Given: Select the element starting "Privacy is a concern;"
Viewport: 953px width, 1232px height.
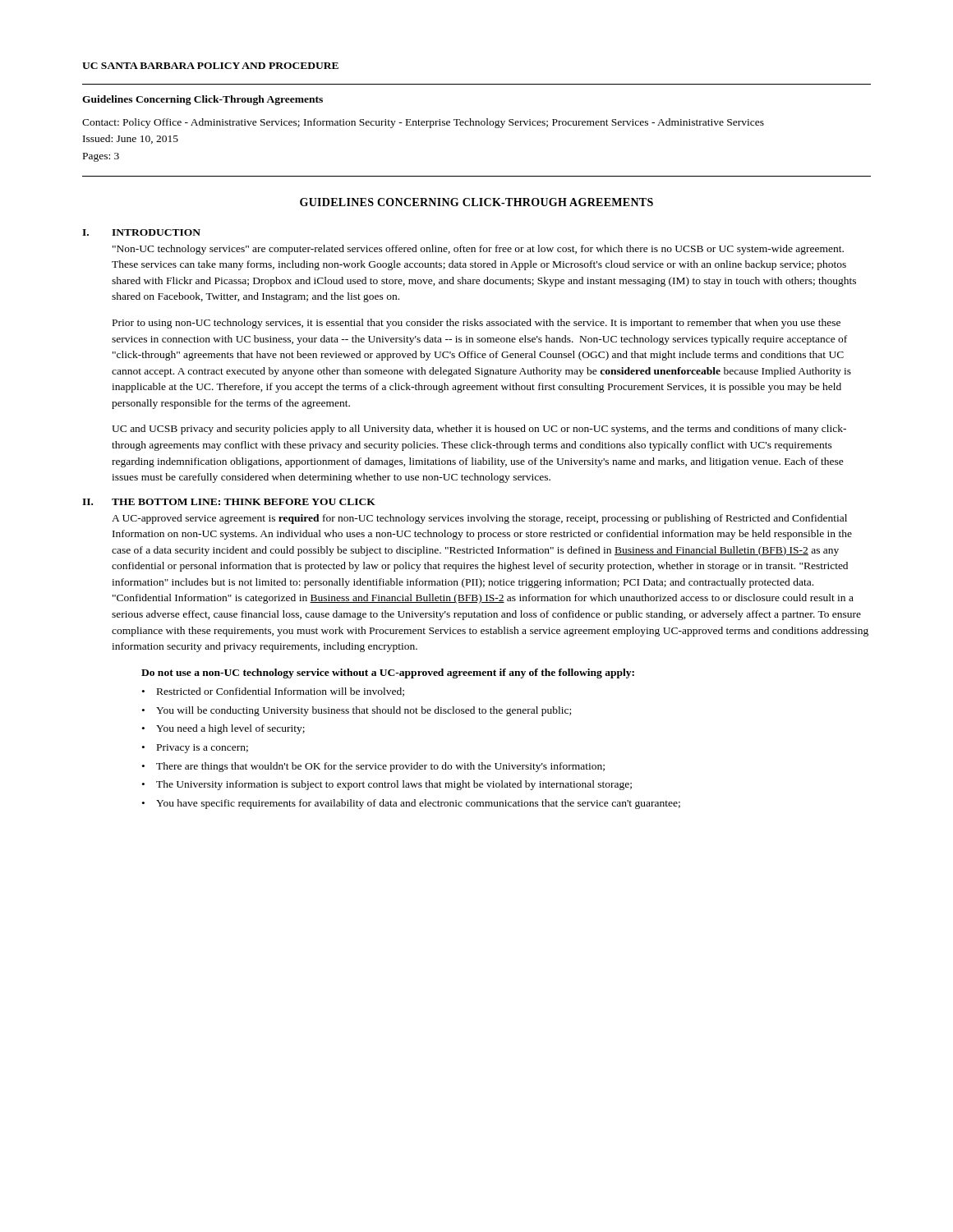Looking at the screenshot, I should [202, 747].
